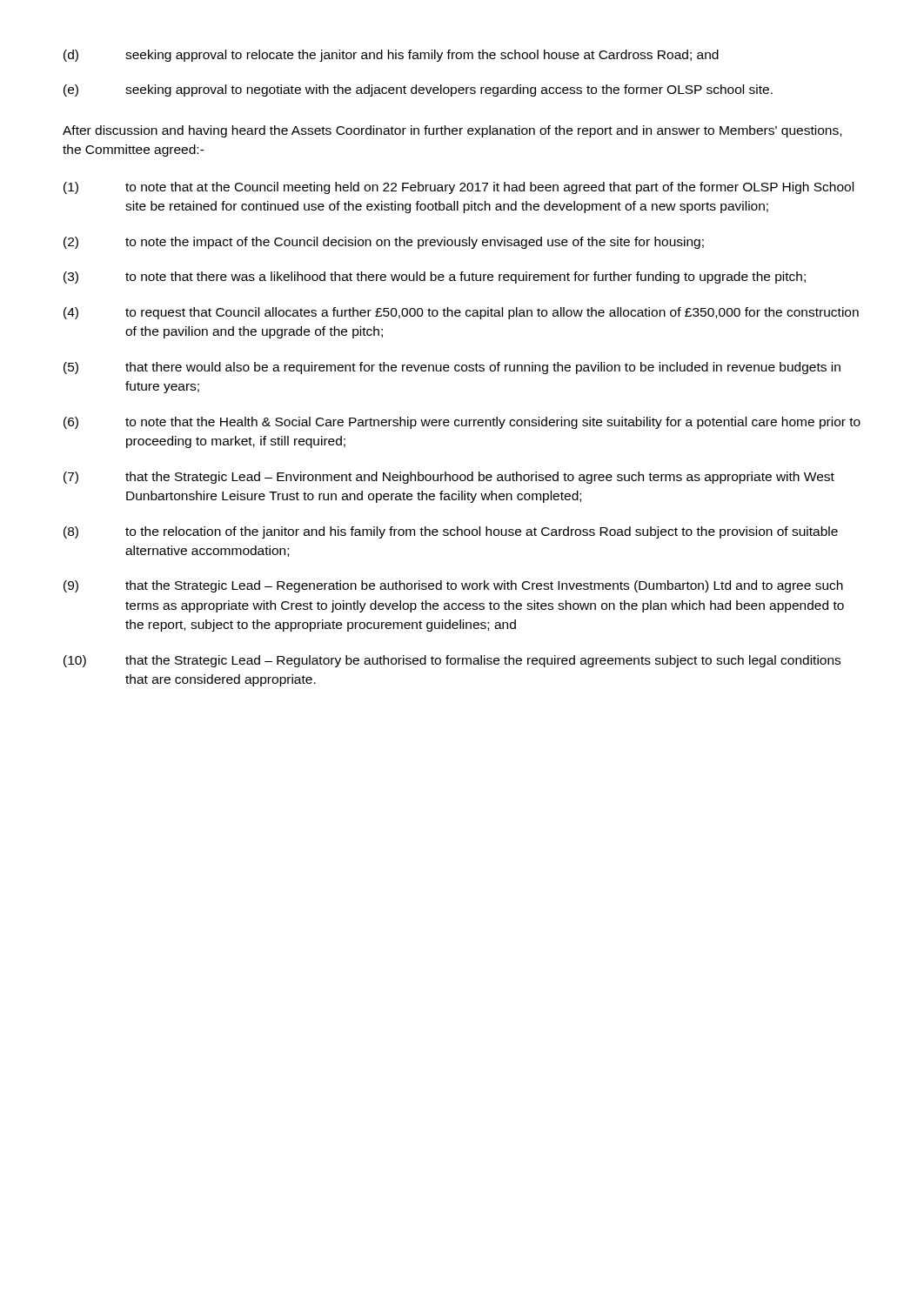Find the element starting "(3) to note that there was a likelihood"
This screenshot has width=924, height=1305.
click(462, 277)
